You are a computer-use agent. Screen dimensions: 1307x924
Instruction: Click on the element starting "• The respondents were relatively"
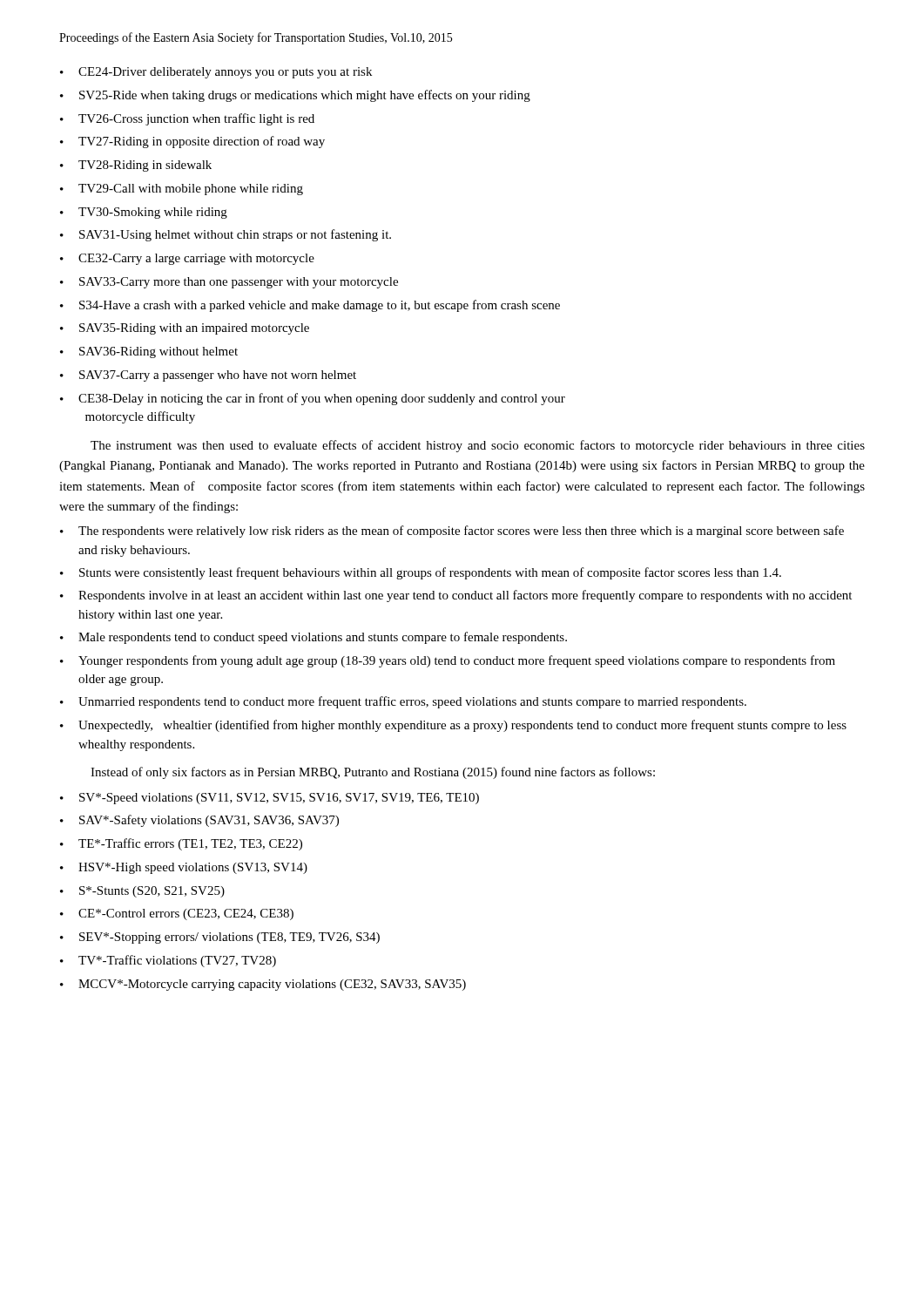pos(462,541)
